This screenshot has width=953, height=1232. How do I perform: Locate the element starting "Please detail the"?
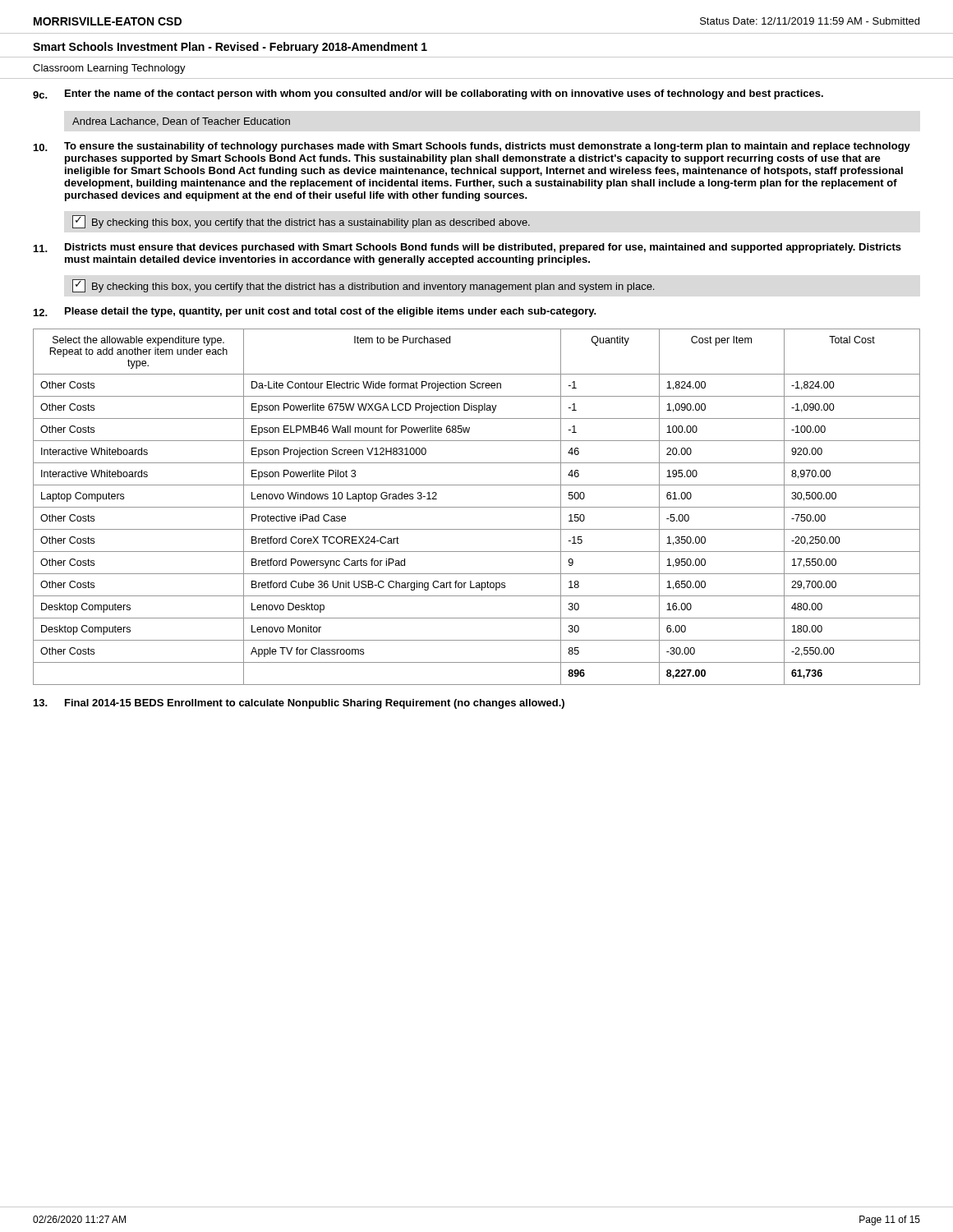[x=330, y=311]
